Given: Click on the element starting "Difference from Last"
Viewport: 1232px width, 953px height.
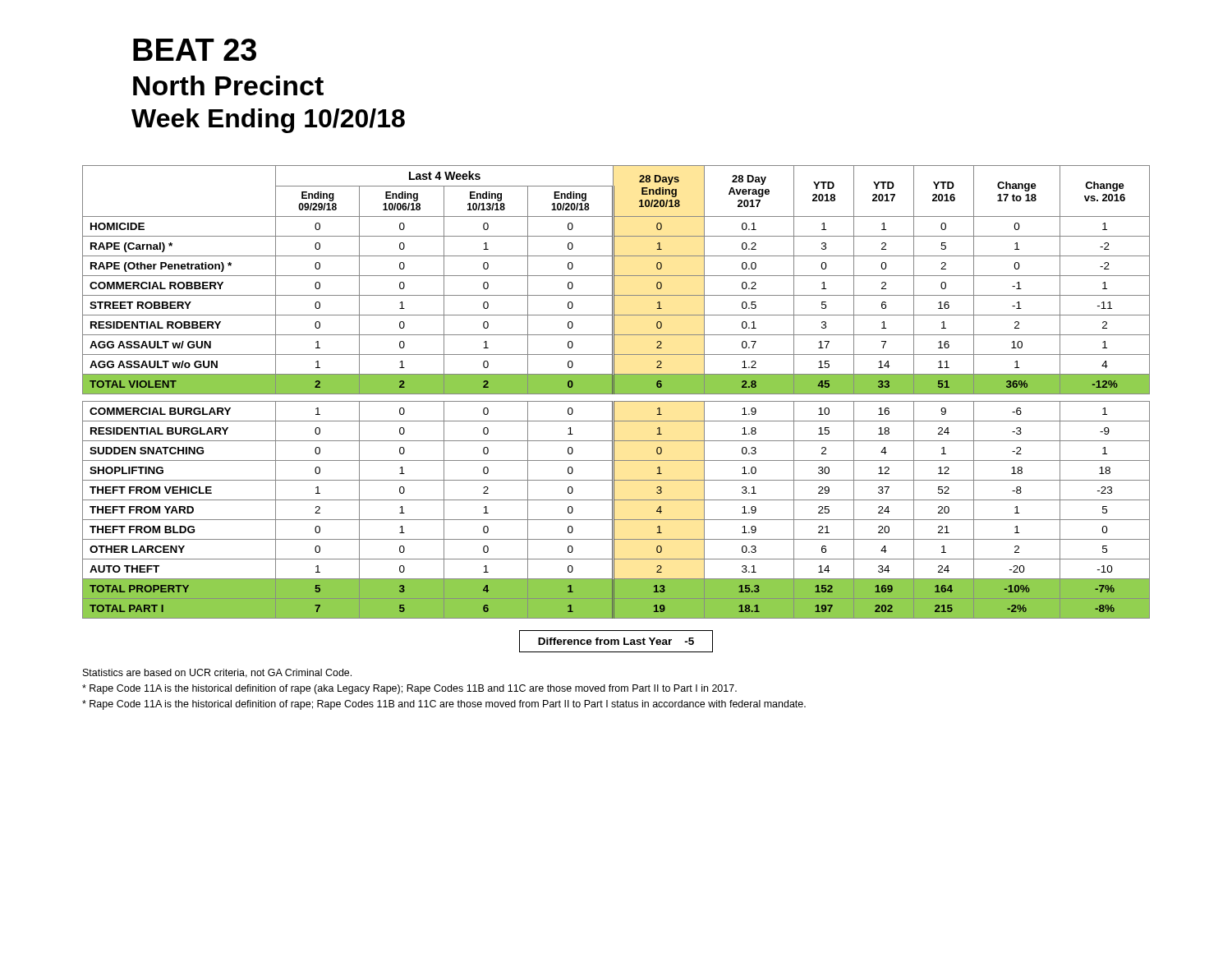Looking at the screenshot, I should pos(616,641).
